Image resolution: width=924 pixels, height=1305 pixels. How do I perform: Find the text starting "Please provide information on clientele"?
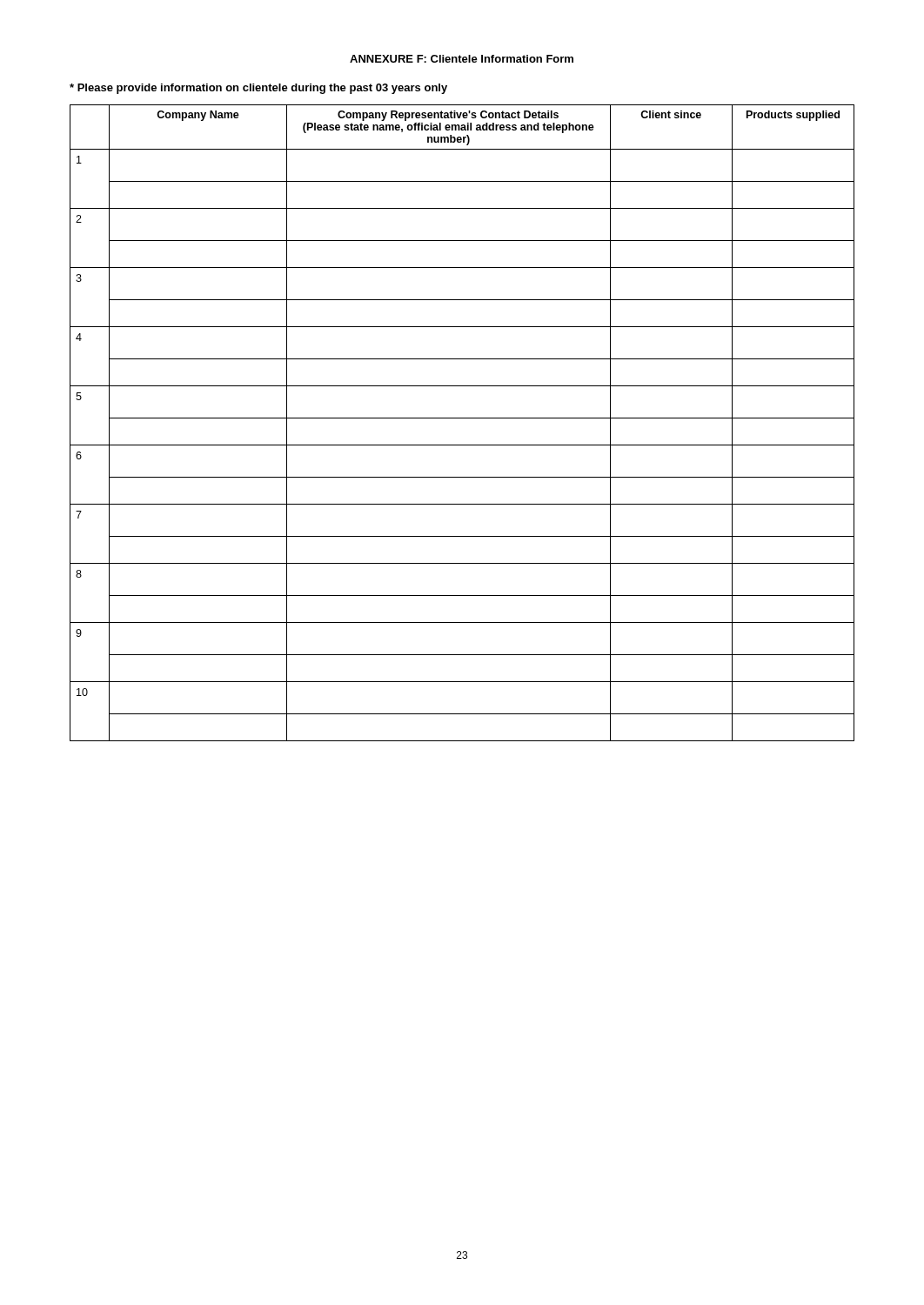258,87
